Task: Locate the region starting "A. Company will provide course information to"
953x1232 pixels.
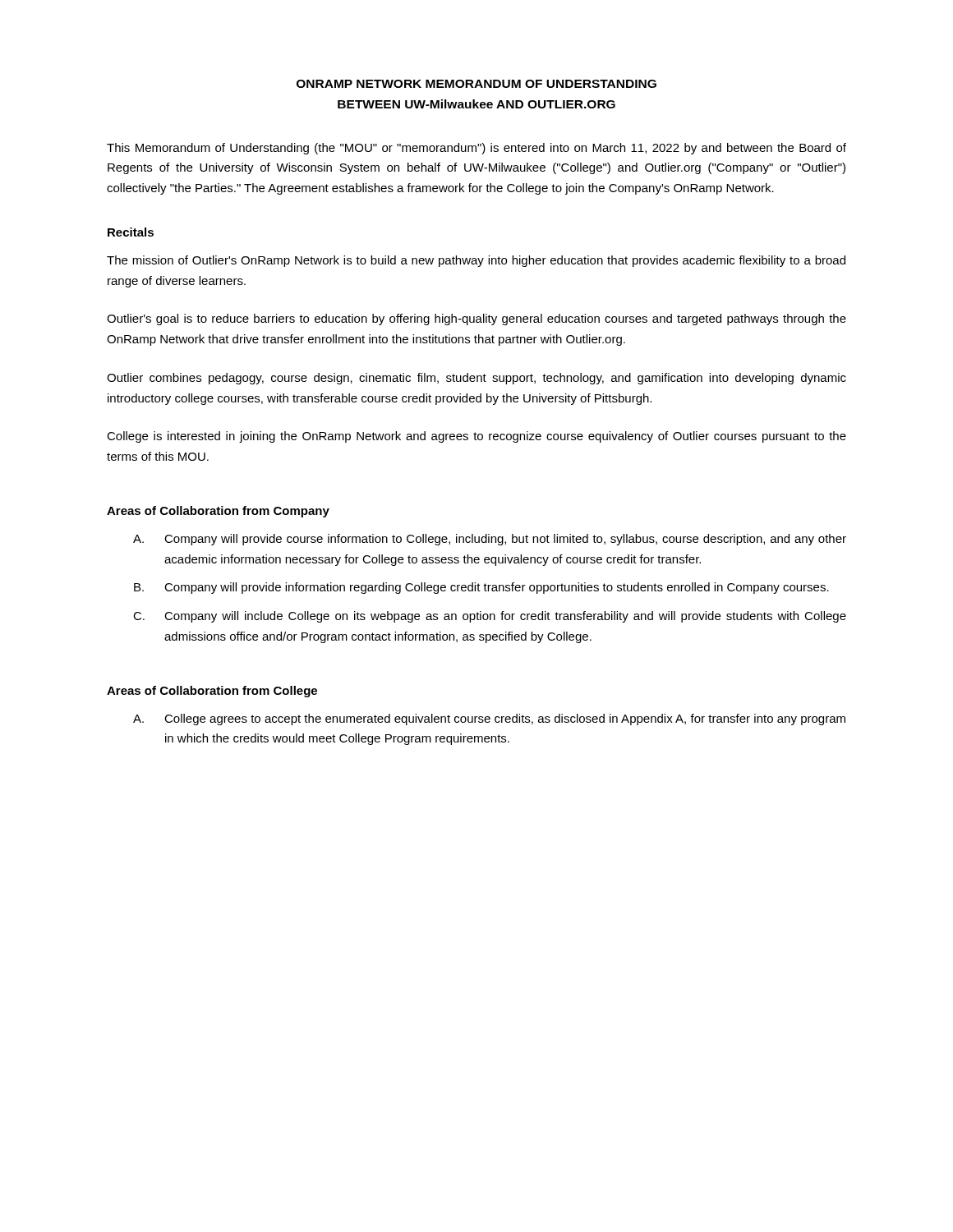Action: [490, 549]
